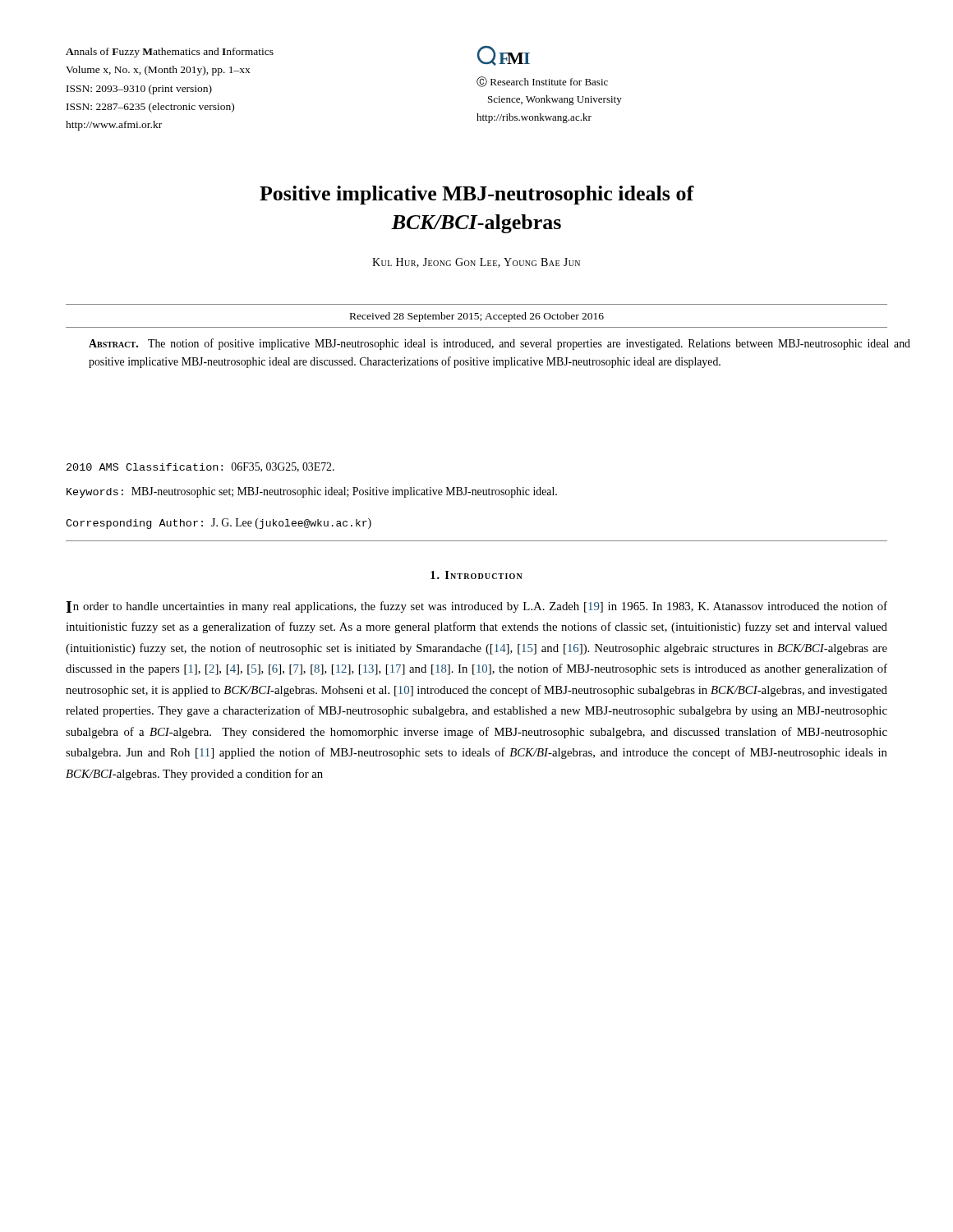This screenshot has width=953, height=1232.
Task: Where does it say "Received 28 September 2015; Accepted 26 October 2016"?
Action: (476, 316)
